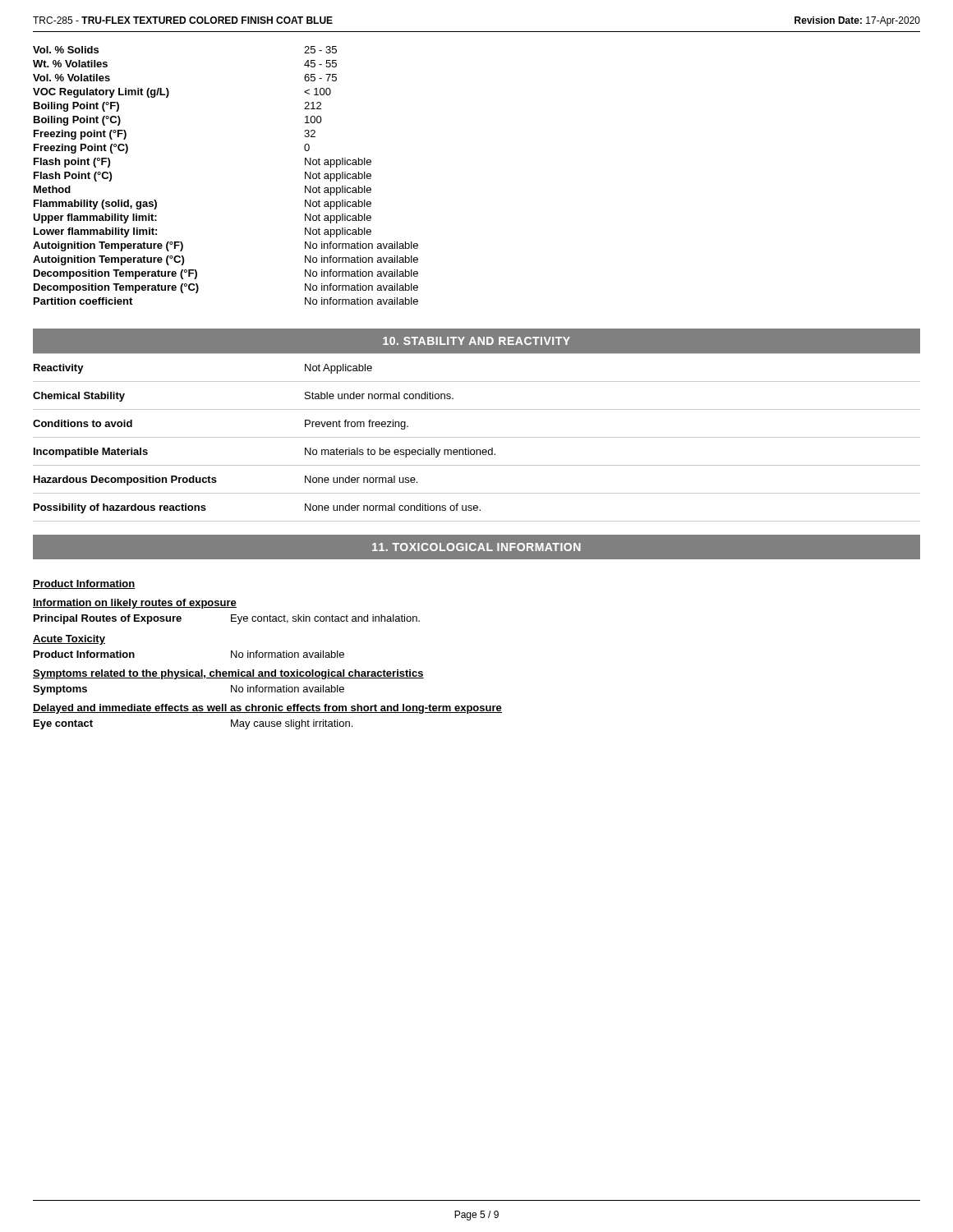Screen dimensions: 1232x953
Task: Click on the table containing "Vol. % Solids 25 -"
Action: pos(476,175)
